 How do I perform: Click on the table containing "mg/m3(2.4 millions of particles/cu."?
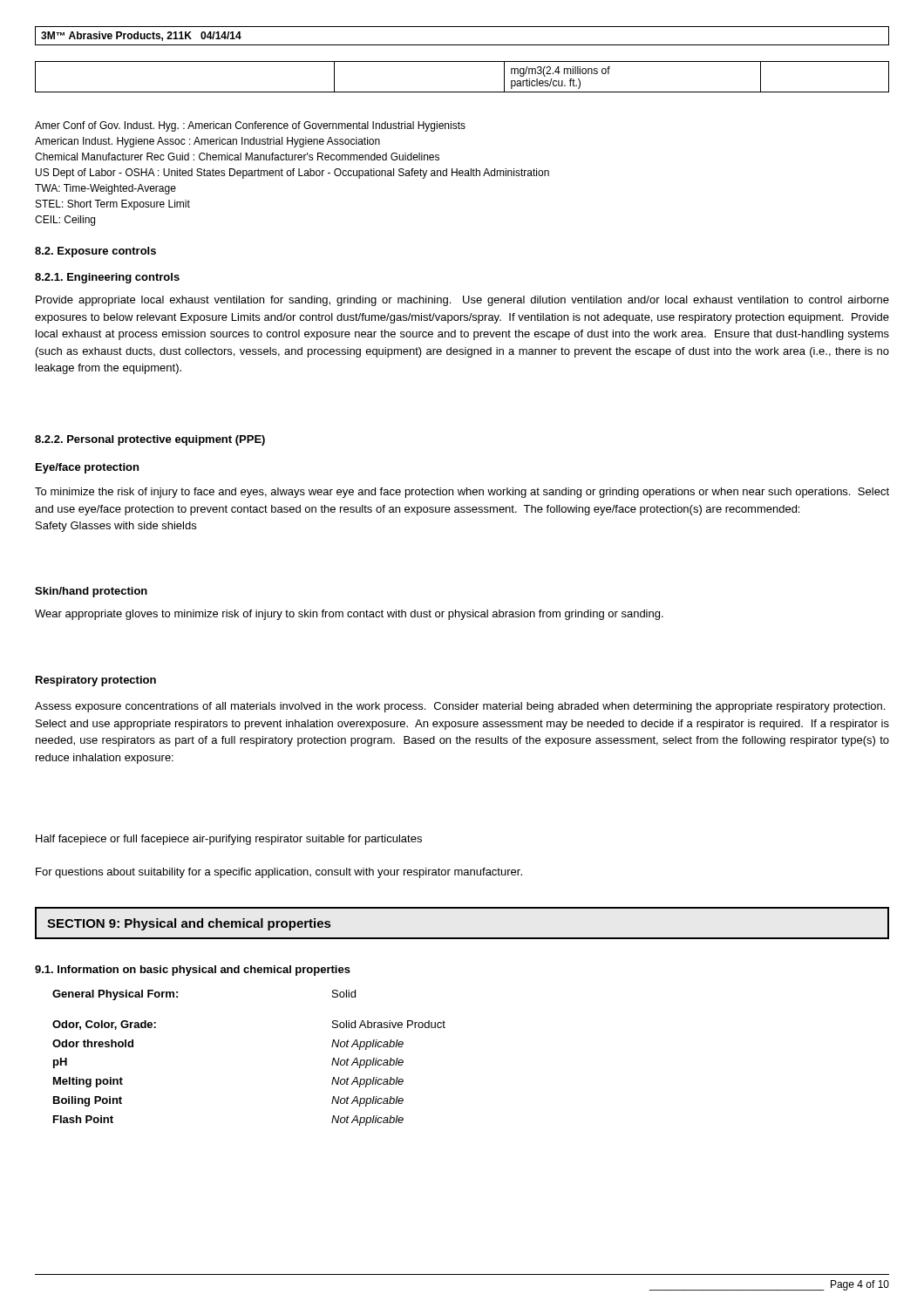click(462, 77)
